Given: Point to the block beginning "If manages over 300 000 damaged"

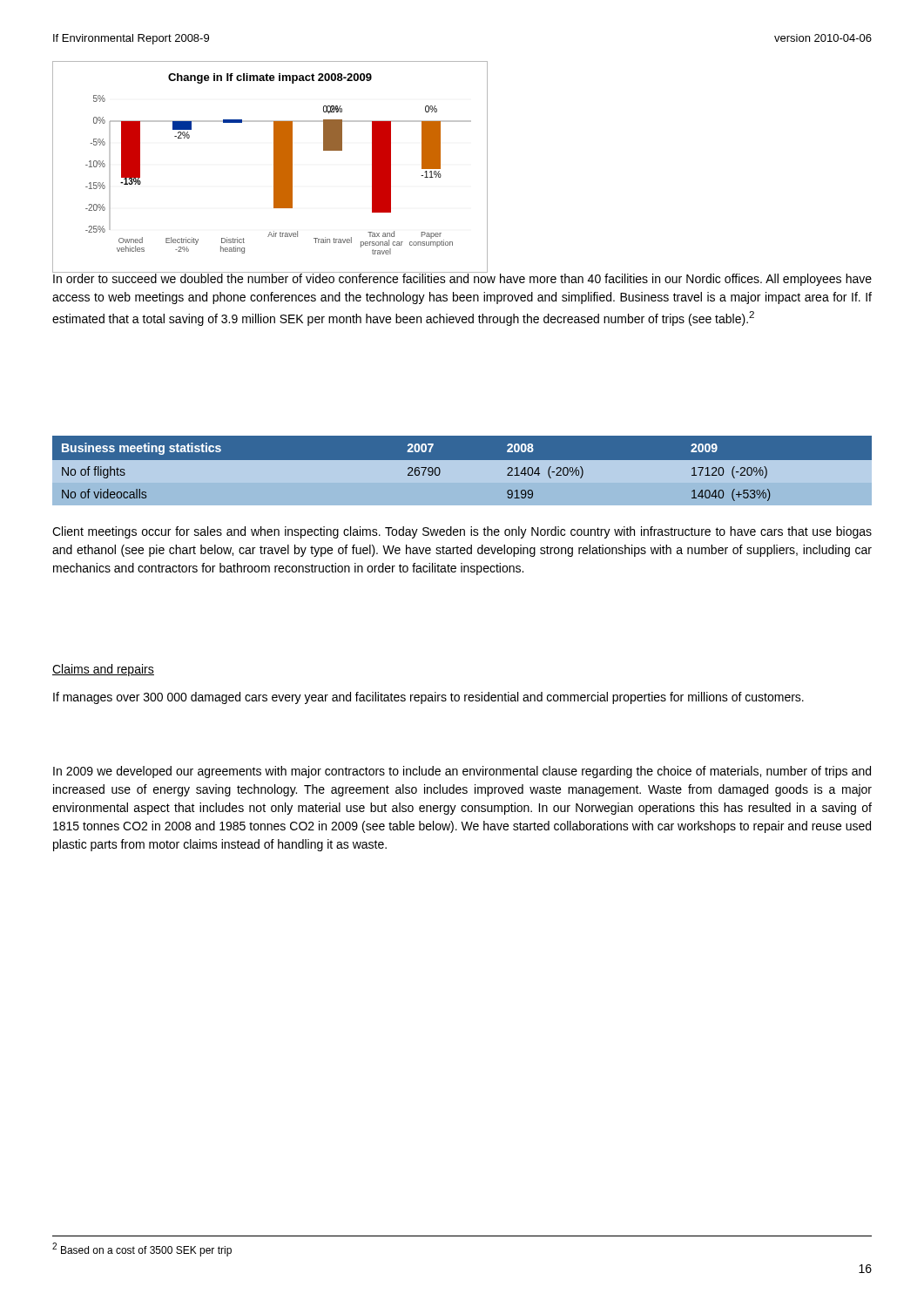Looking at the screenshot, I should (x=428, y=697).
